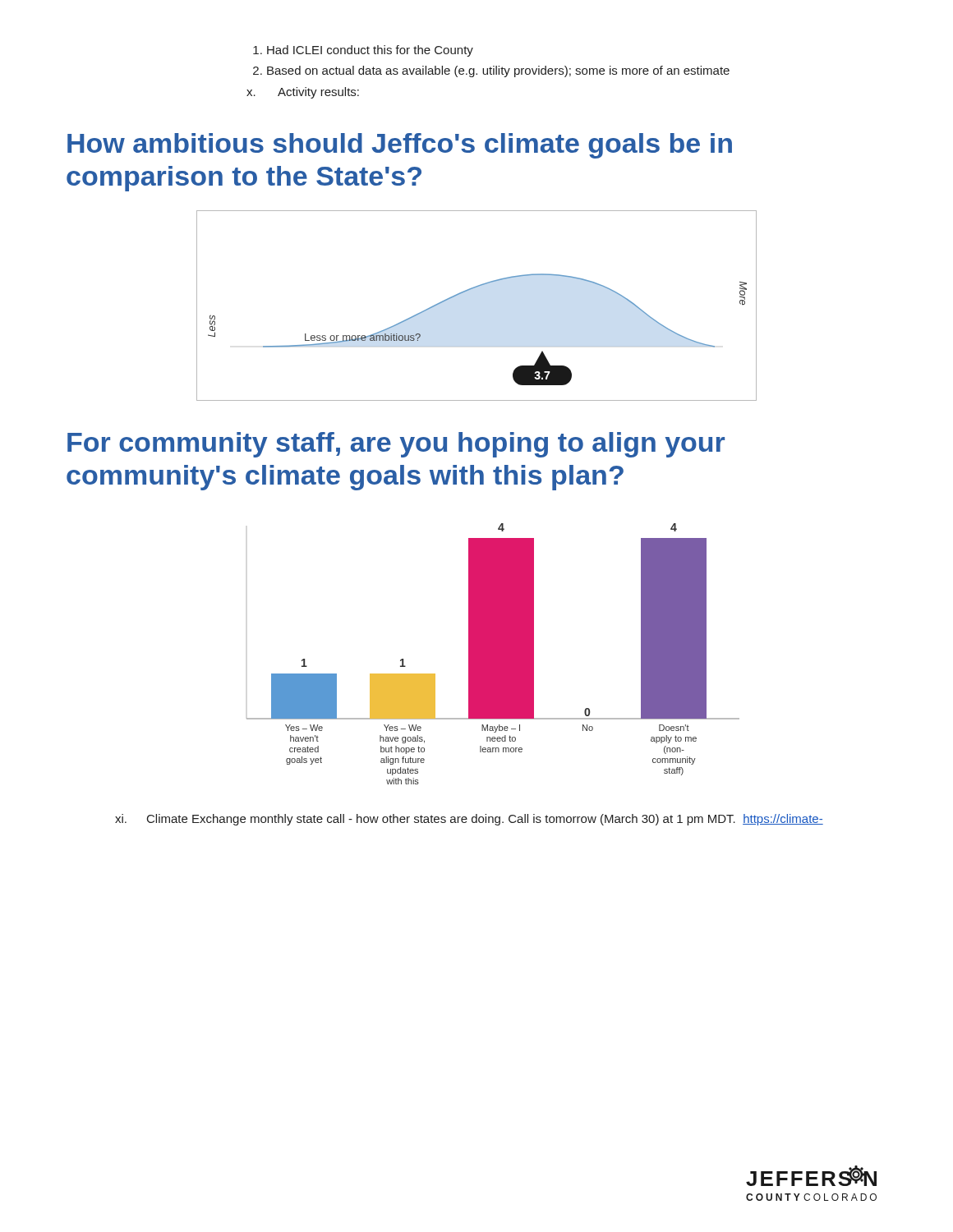Click on the list item with the text "Had ICLEI conduct this for the County Based"
This screenshot has width=953, height=1232.
(x=567, y=60)
